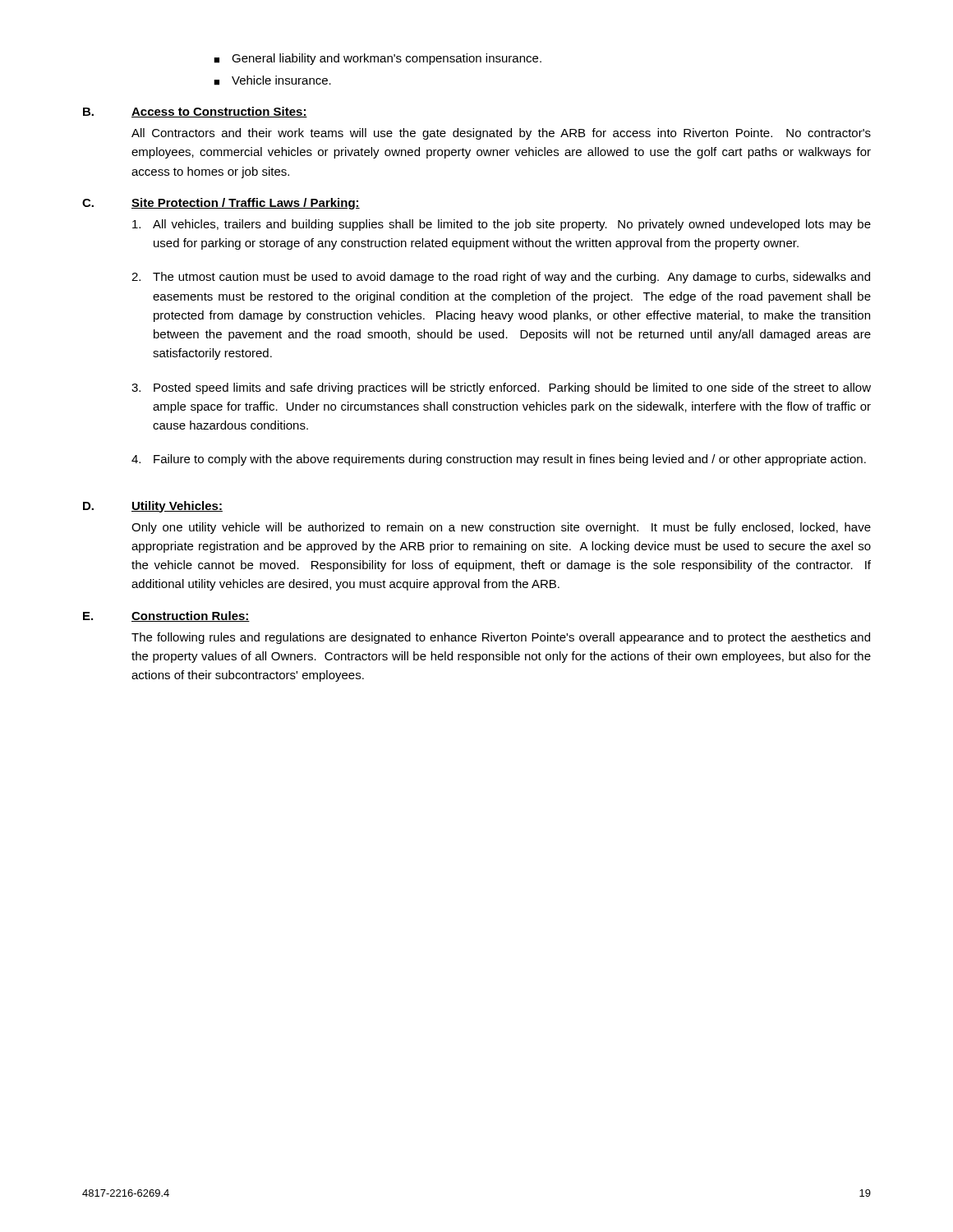Locate the list item that reads "3. Posted speed limits and safe"
953x1232 pixels.
tap(501, 406)
